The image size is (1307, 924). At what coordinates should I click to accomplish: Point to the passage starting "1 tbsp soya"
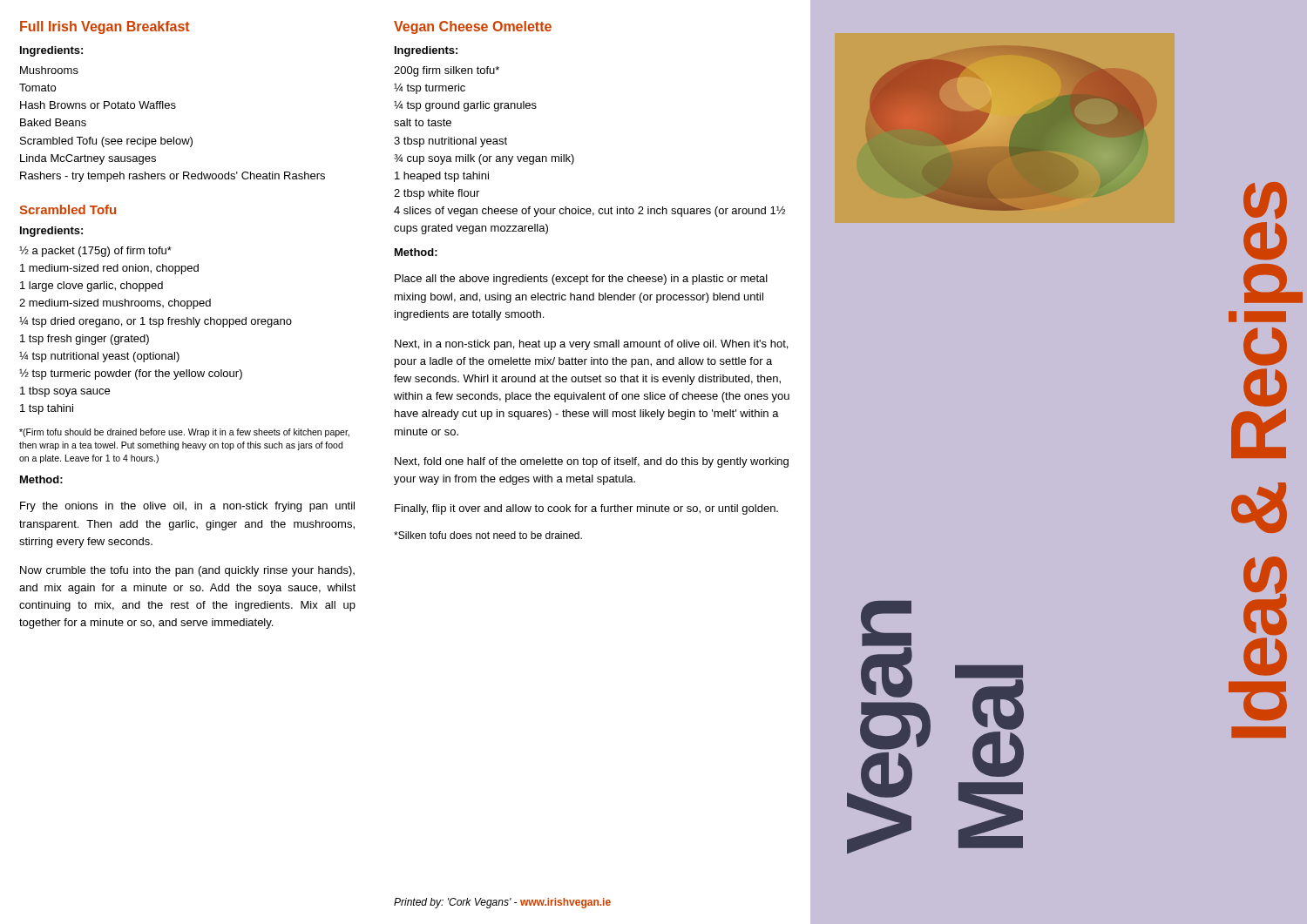(65, 391)
